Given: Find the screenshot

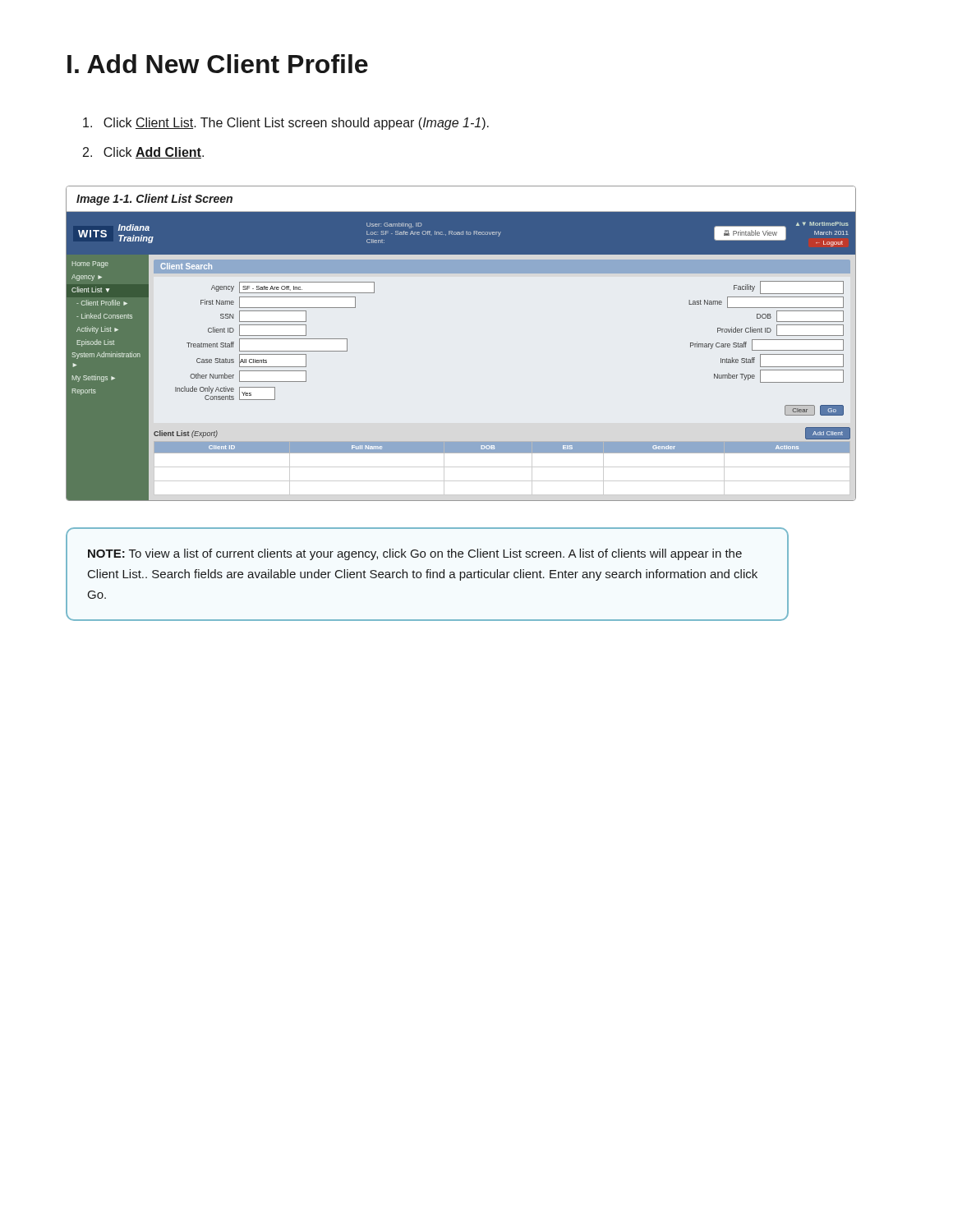Looking at the screenshot, I should pyautogui.click(x=476, y=343).
